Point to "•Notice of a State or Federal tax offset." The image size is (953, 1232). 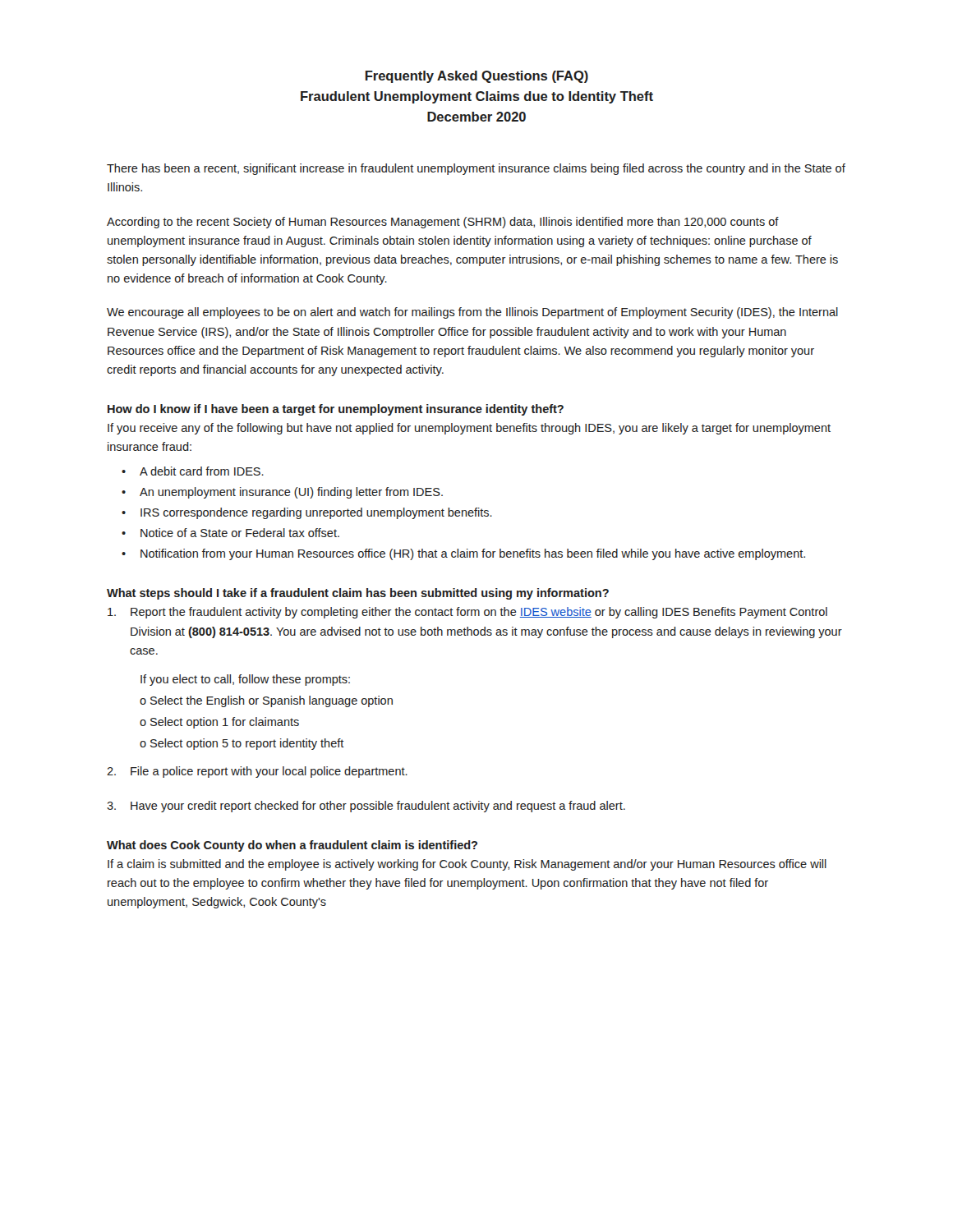point(231,534)
